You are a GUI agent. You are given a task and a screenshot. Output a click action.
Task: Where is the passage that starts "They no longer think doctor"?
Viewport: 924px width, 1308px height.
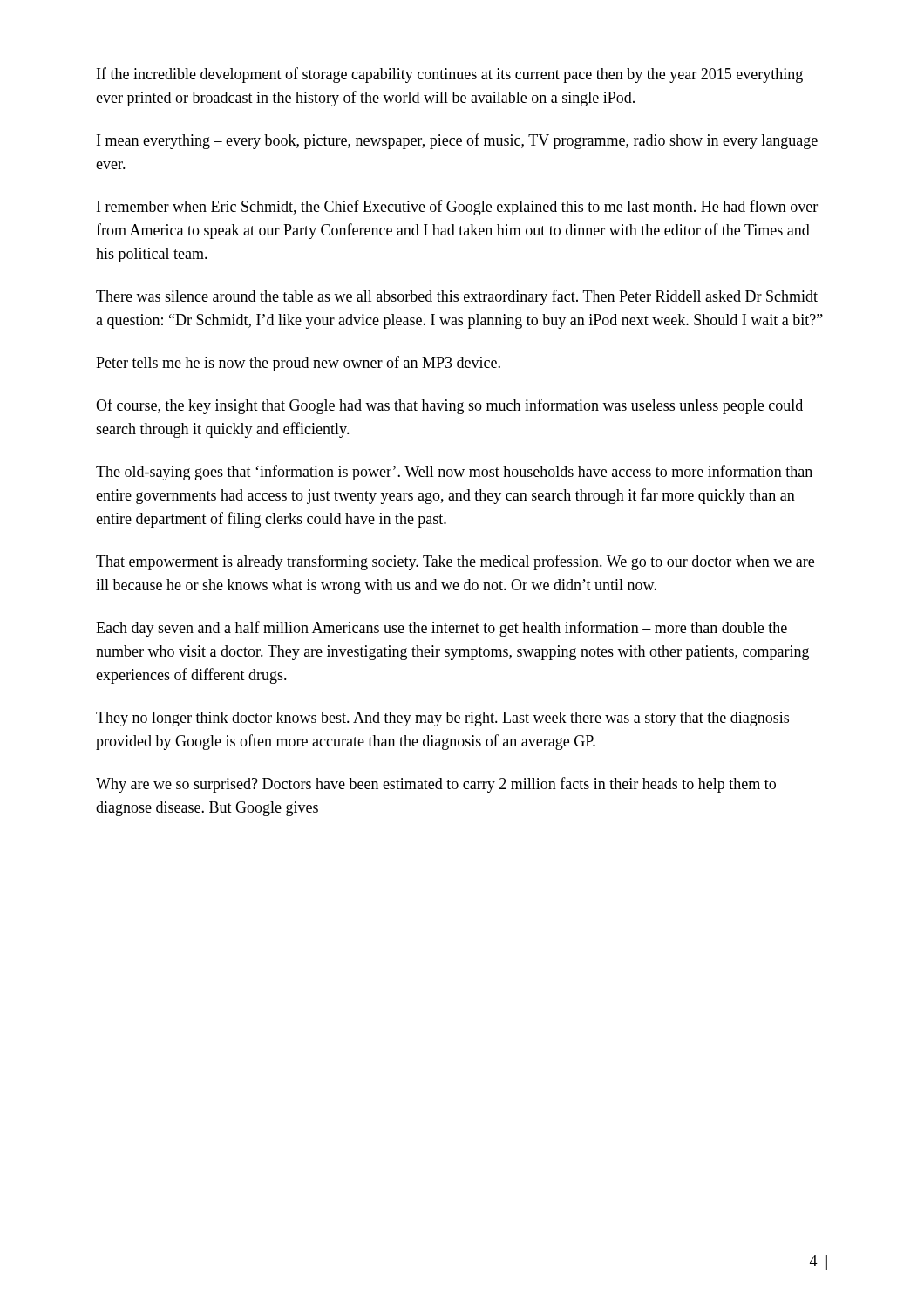(443, 729)
